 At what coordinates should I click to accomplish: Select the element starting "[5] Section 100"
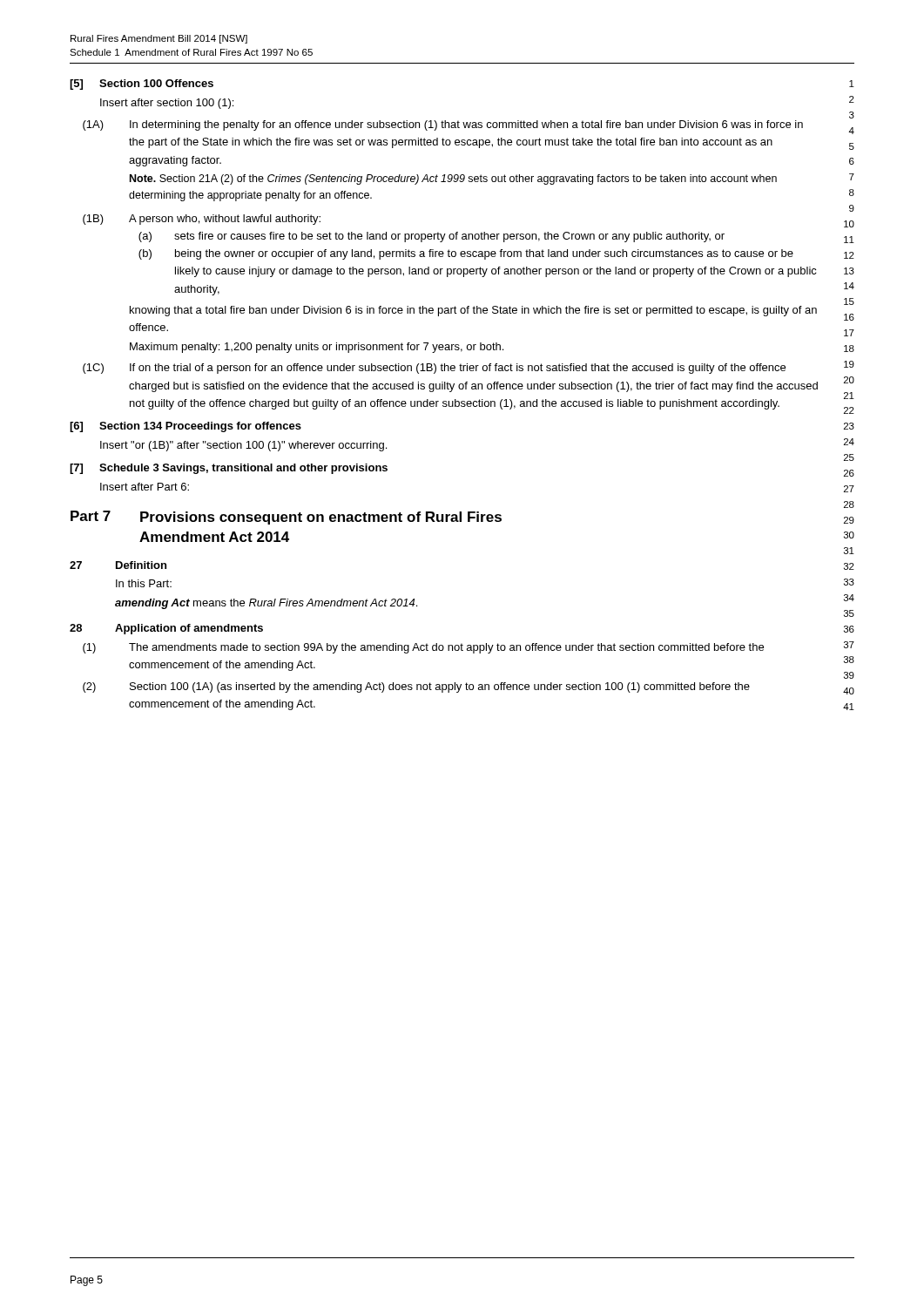coord(142,83)
